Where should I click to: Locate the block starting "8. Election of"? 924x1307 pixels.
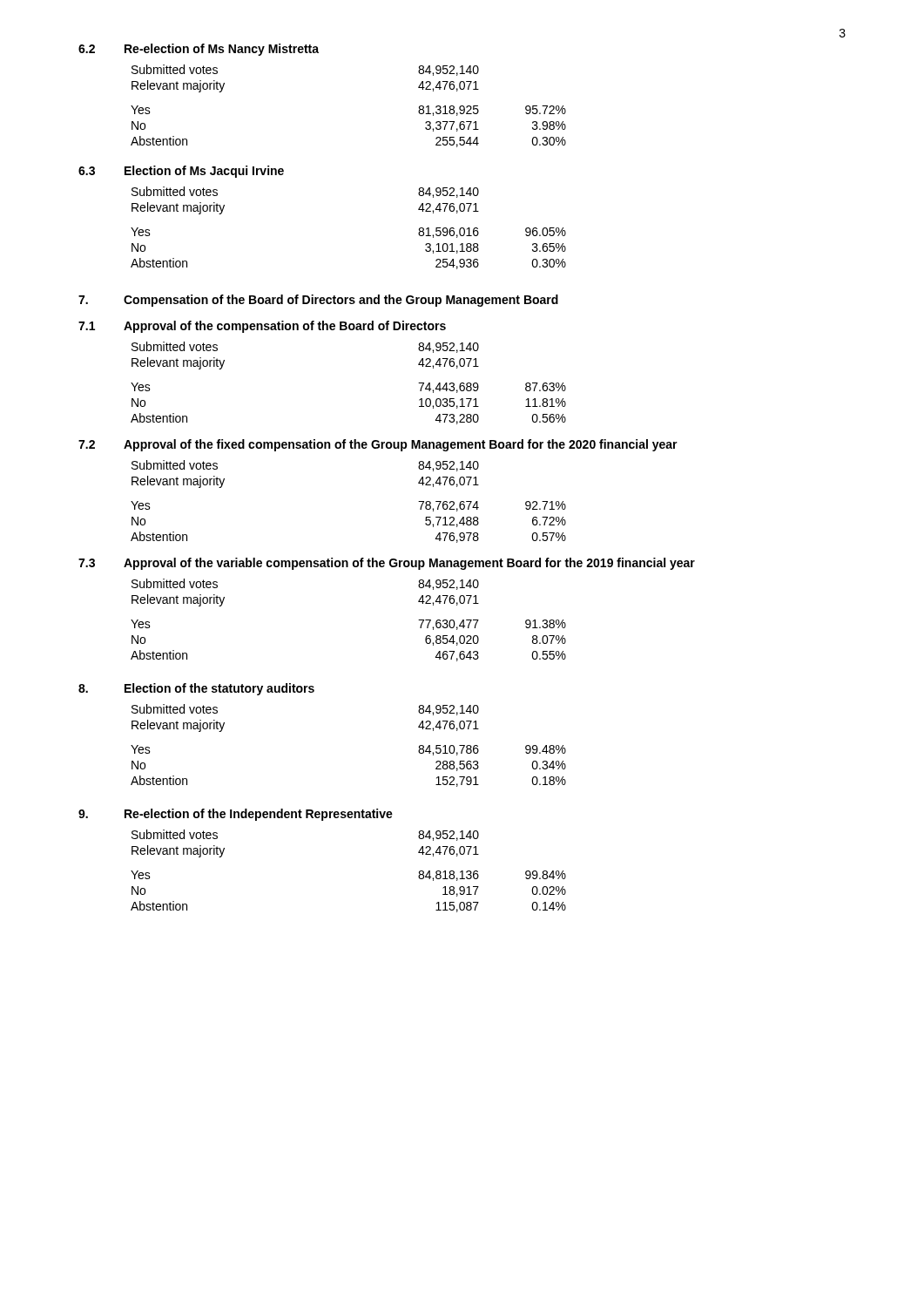(197, 688)
